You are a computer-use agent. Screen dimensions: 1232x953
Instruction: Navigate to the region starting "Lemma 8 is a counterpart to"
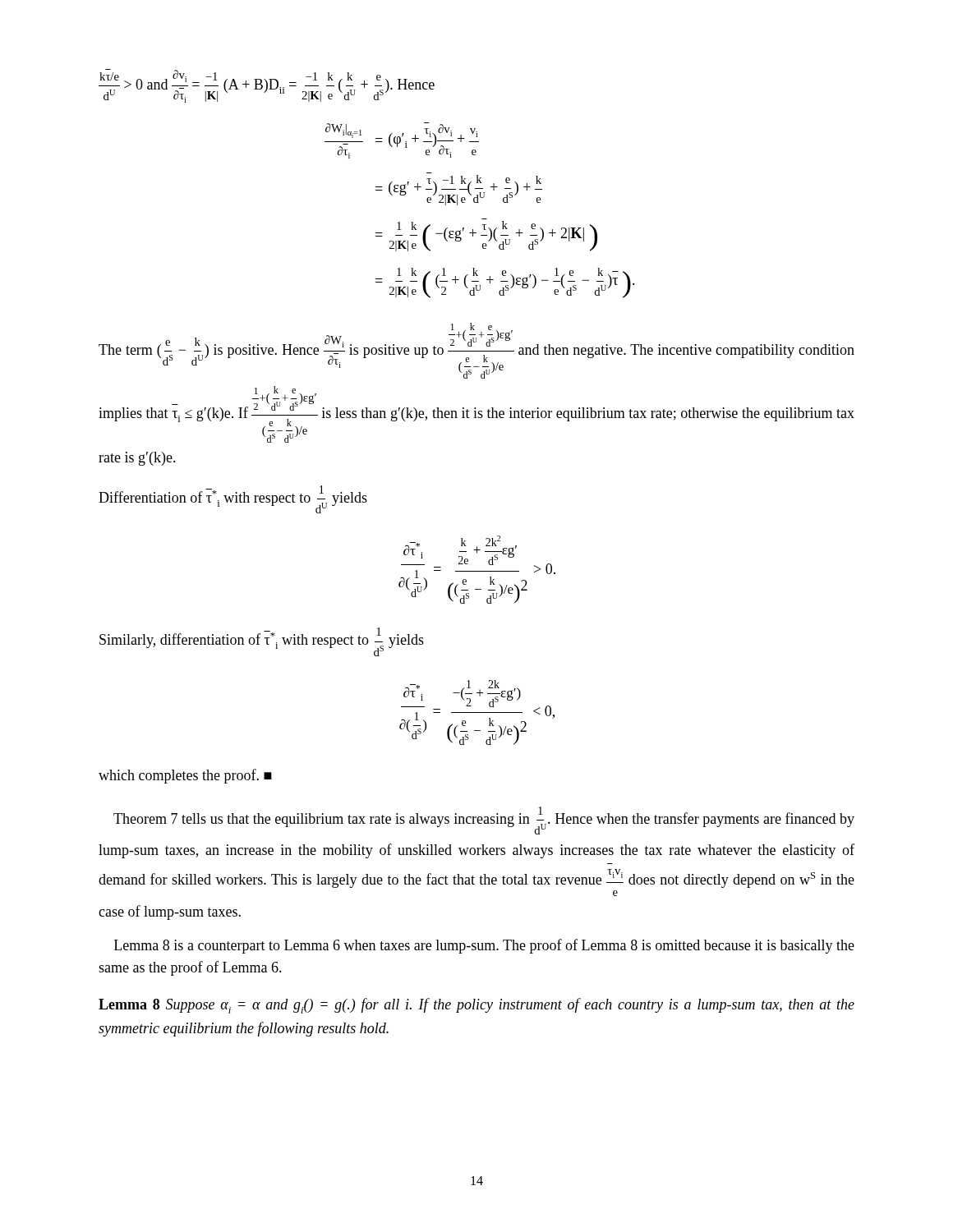pos(476,956)
